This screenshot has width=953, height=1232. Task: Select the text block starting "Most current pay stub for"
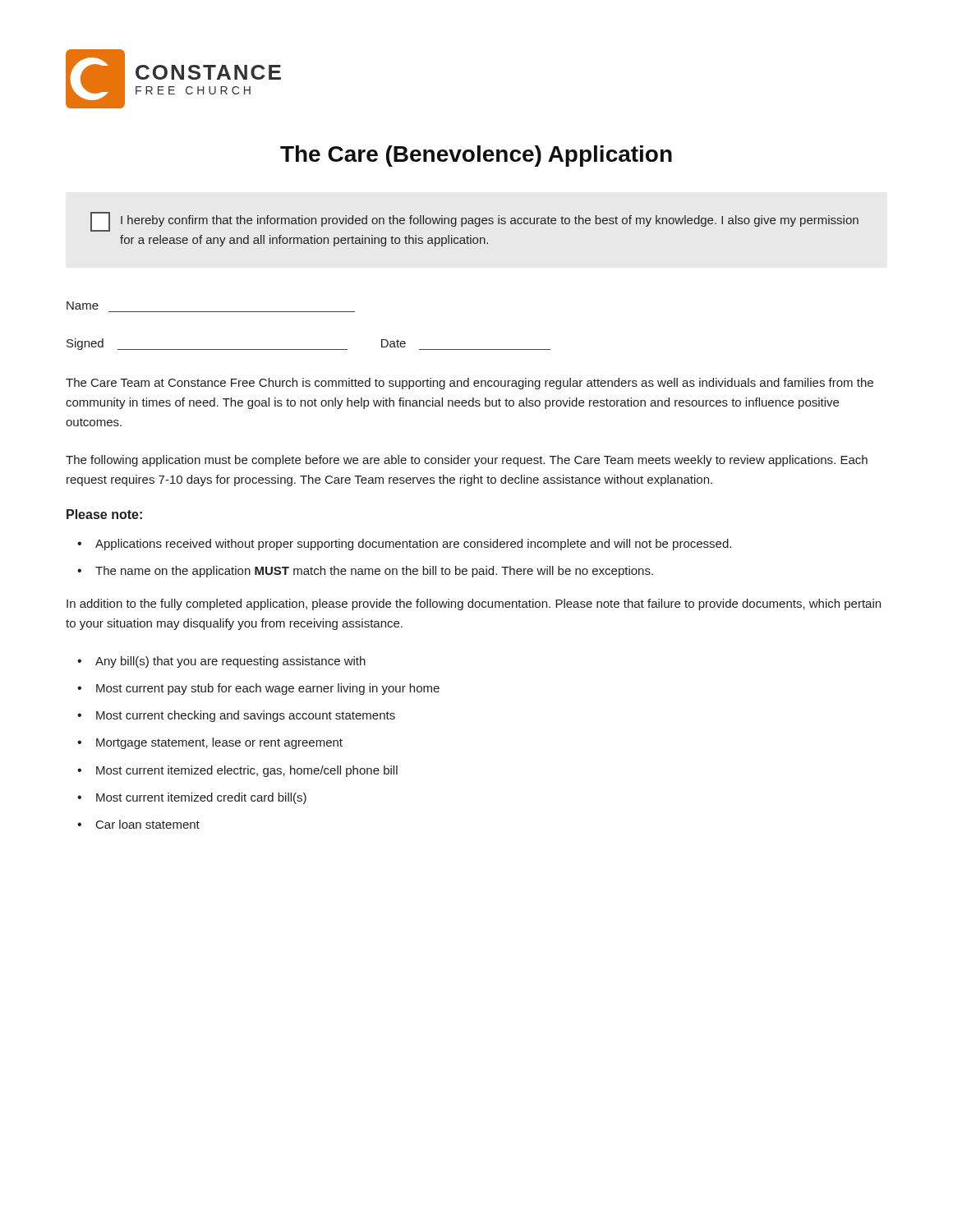[268, 688]
